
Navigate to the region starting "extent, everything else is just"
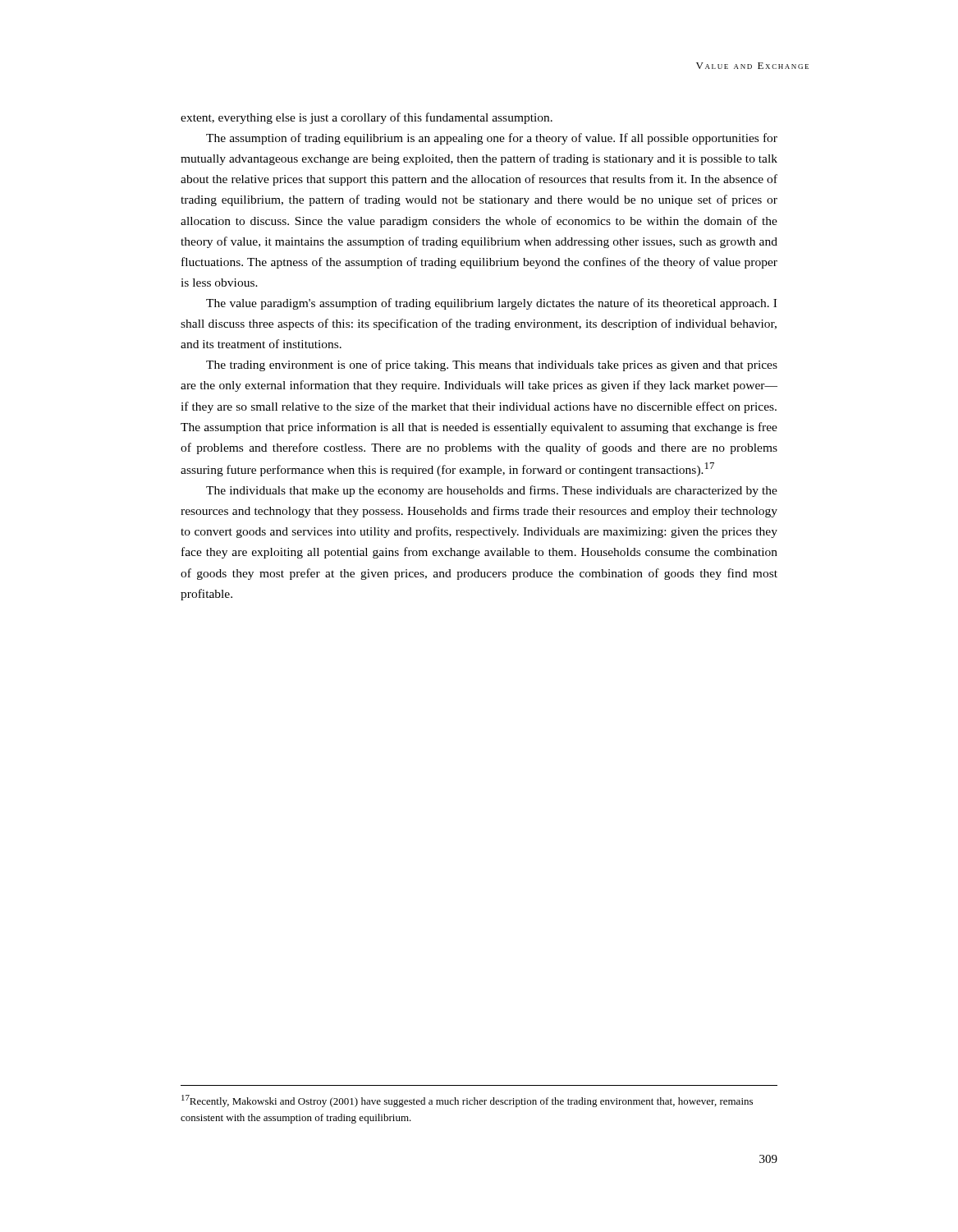pyautogui.click(x=479, y=355)
